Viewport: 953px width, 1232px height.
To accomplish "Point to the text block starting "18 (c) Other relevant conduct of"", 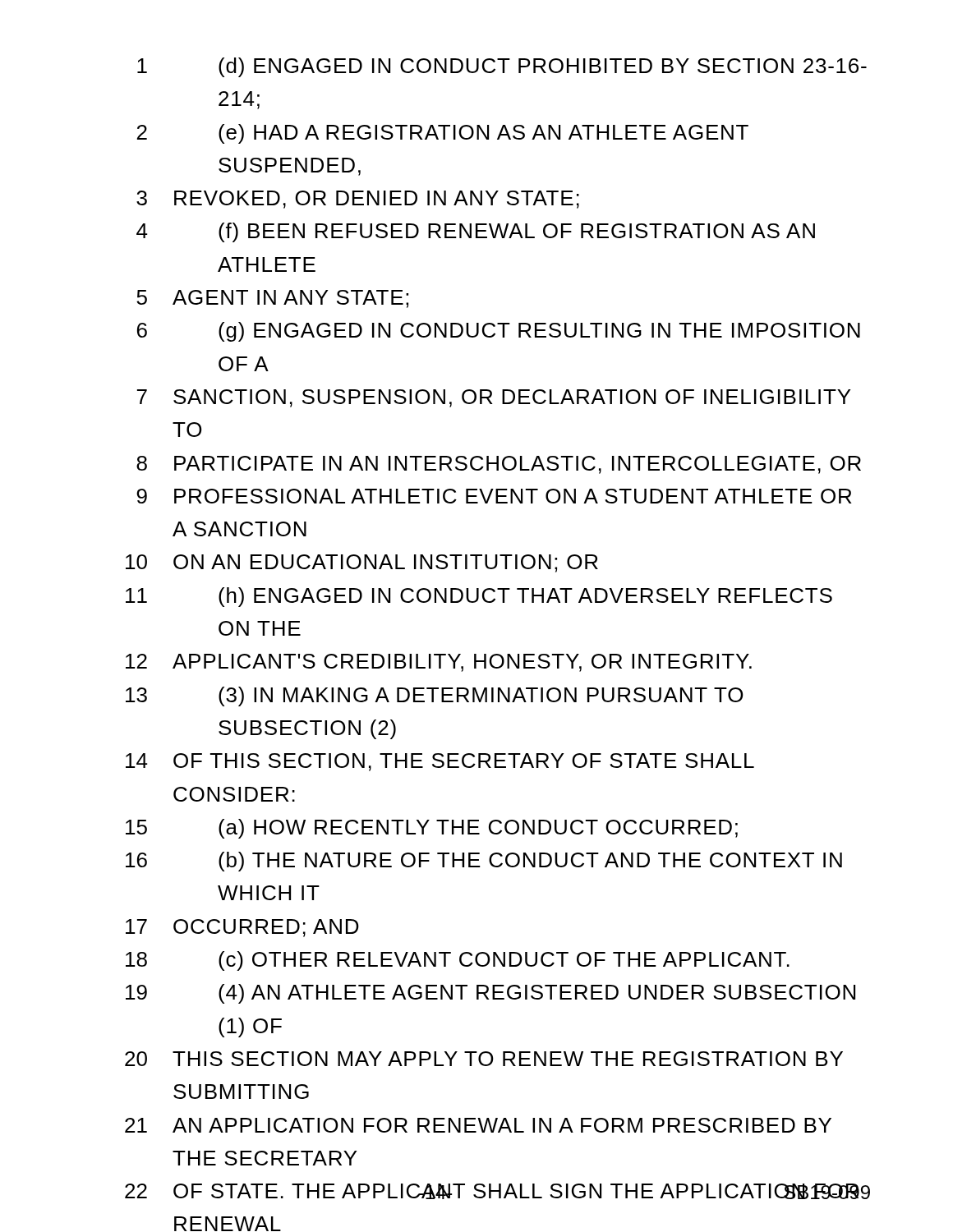I will click(x=485, y=959).
